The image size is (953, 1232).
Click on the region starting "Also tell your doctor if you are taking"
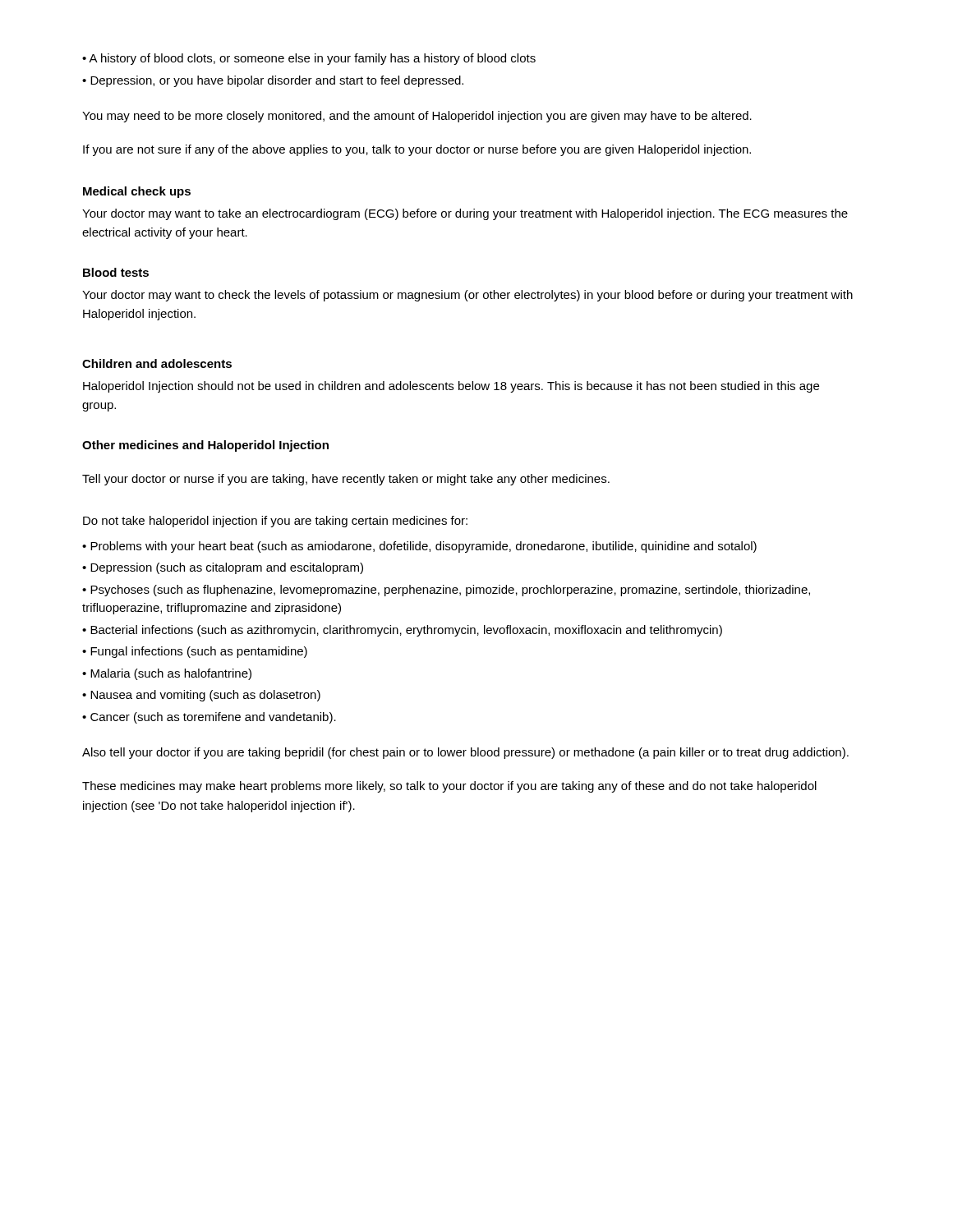pos(466,752)
